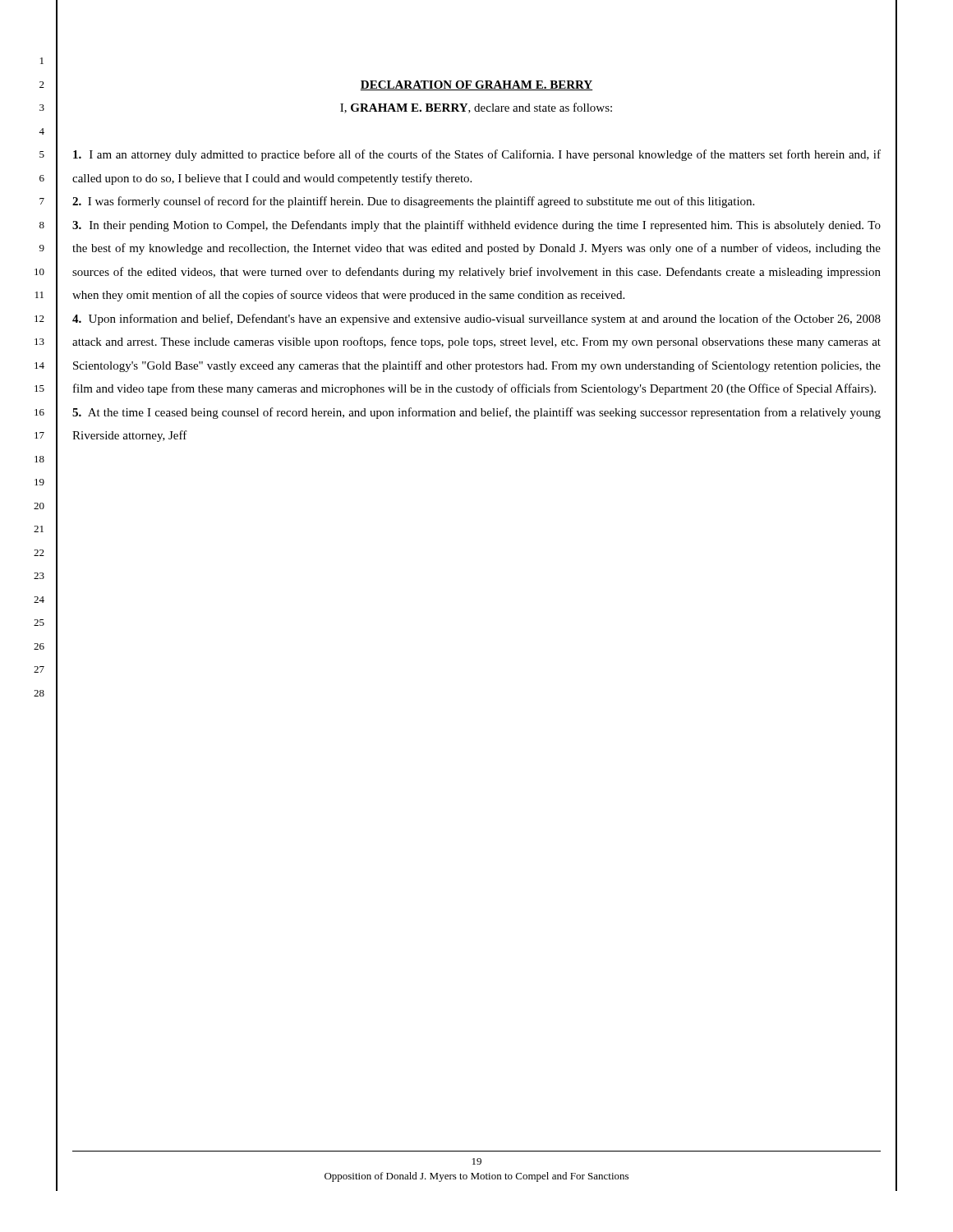Locate the block of text that opens with "I am an attorney duly"
Viewport: 953px width, 1232px height.
[476, 166]
